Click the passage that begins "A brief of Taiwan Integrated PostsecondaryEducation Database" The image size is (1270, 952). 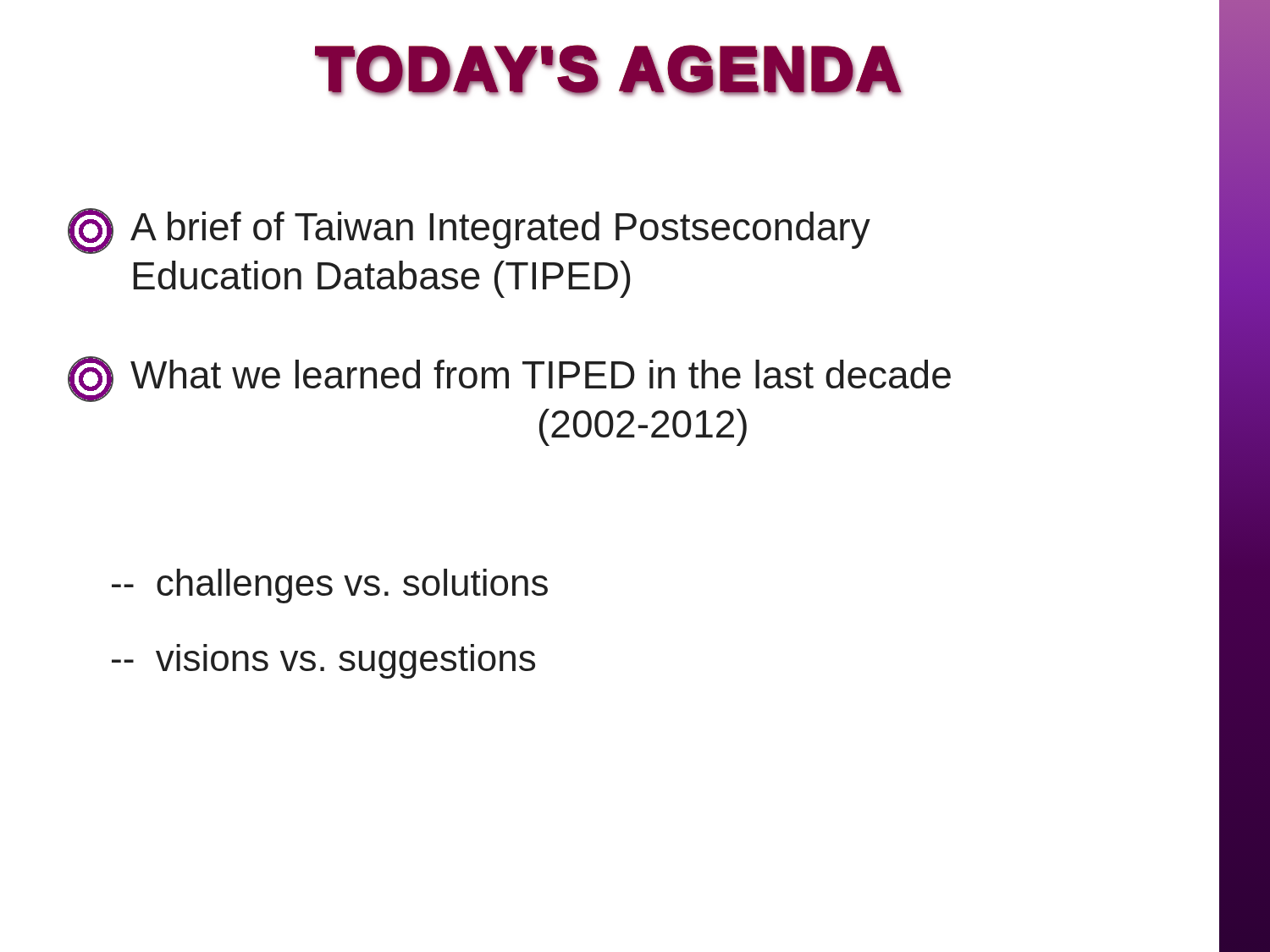[469, 252]
